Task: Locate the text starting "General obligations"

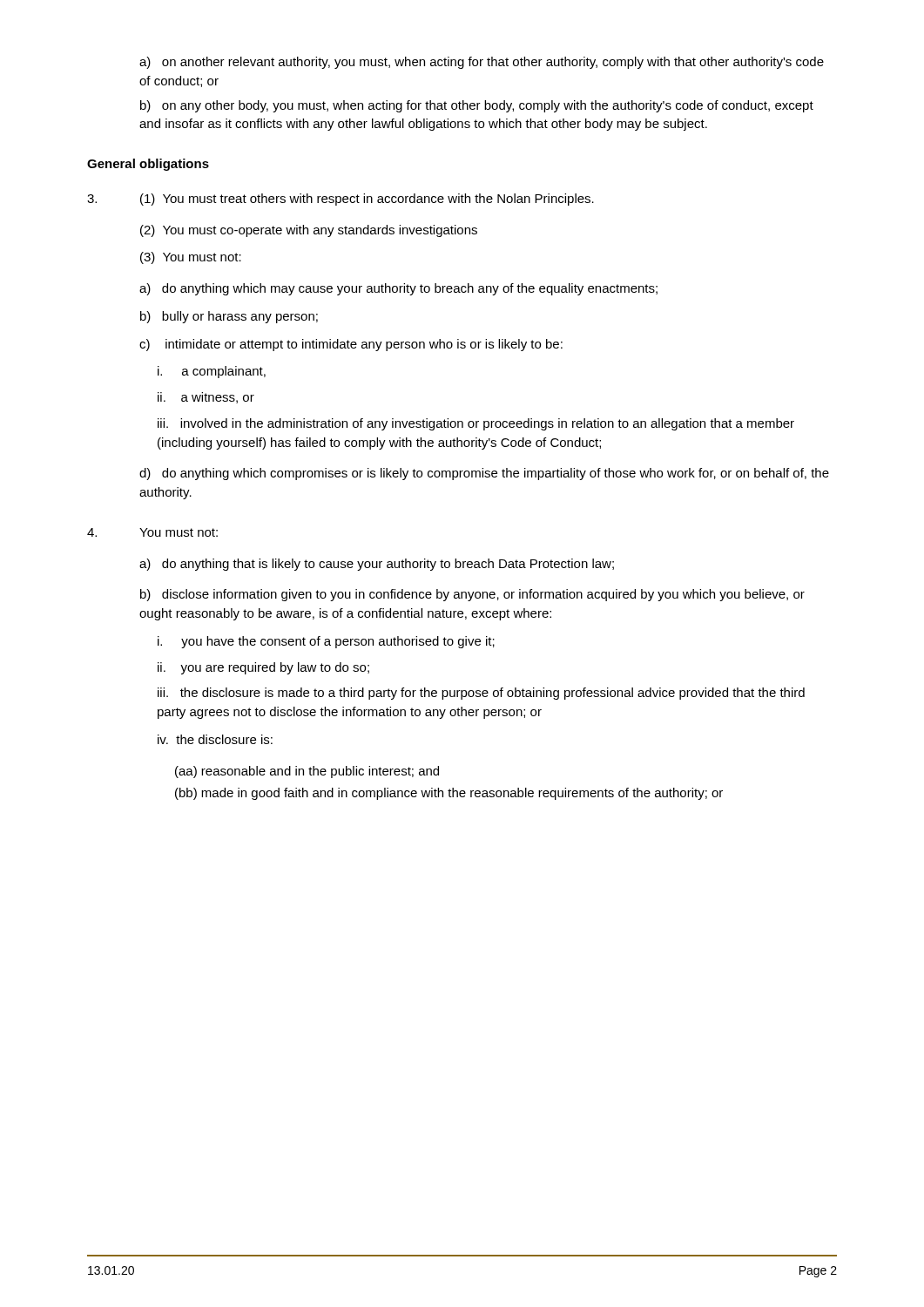Action: [x=148, y=163]
